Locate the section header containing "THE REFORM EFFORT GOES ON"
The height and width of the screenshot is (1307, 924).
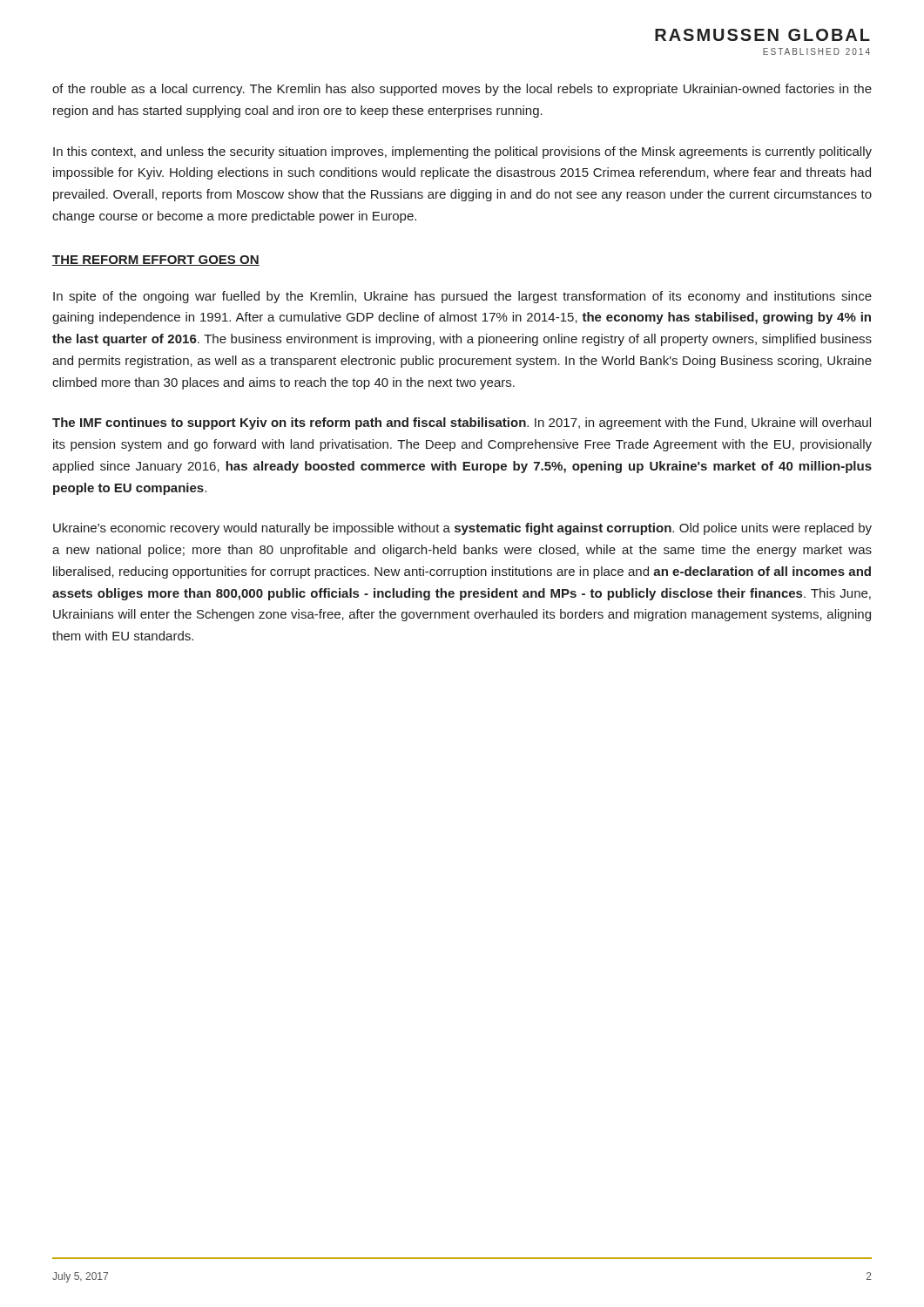156,259
